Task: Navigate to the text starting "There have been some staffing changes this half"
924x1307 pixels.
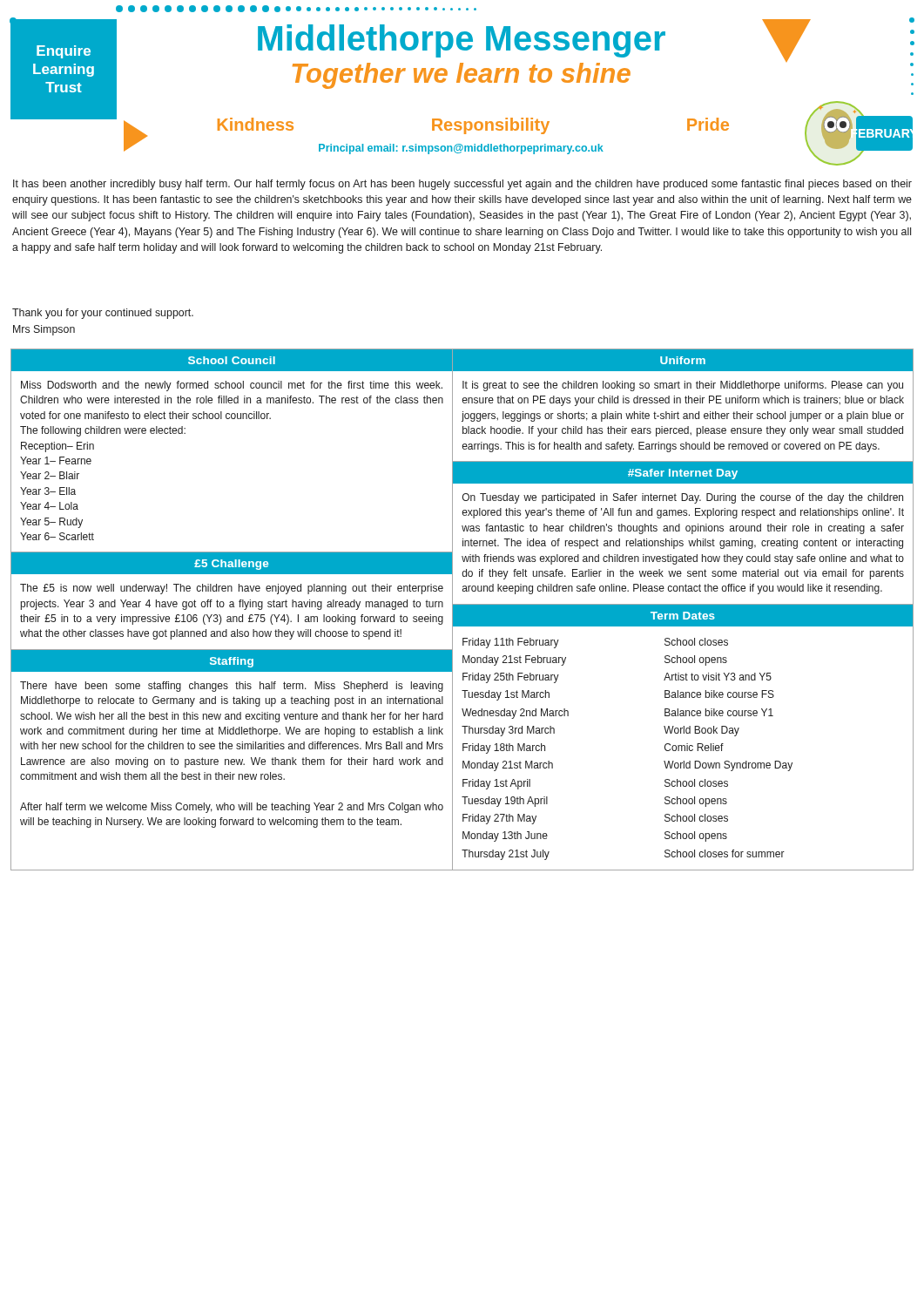Action: 232,754
